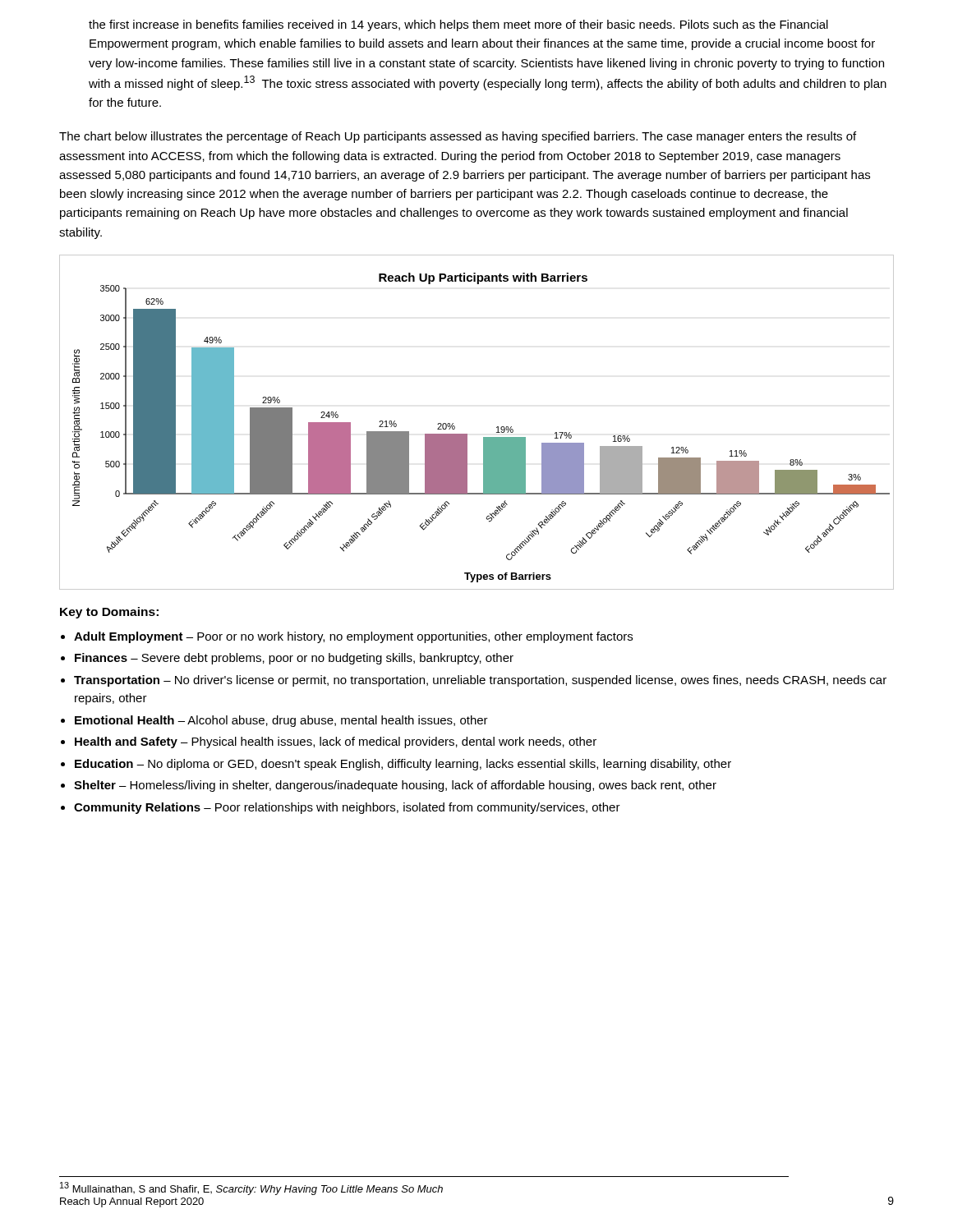953x1232 pixels.
Task: Where is the passage that starts "the first increase"?
Action: pyautogui.click(x=488, y=63)
